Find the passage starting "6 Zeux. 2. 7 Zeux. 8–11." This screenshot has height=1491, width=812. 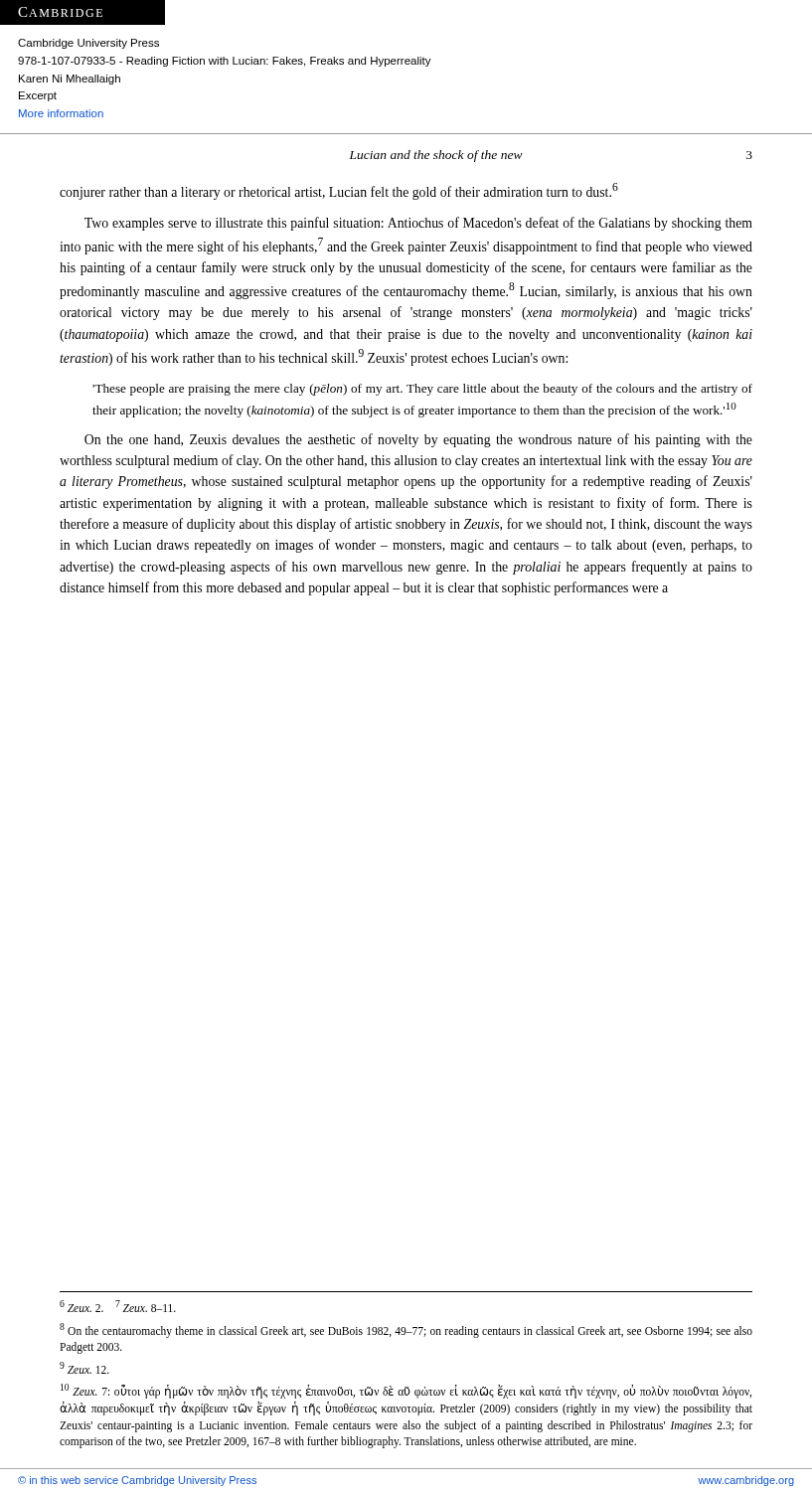pyautogui.click(x=118, y=1306)
